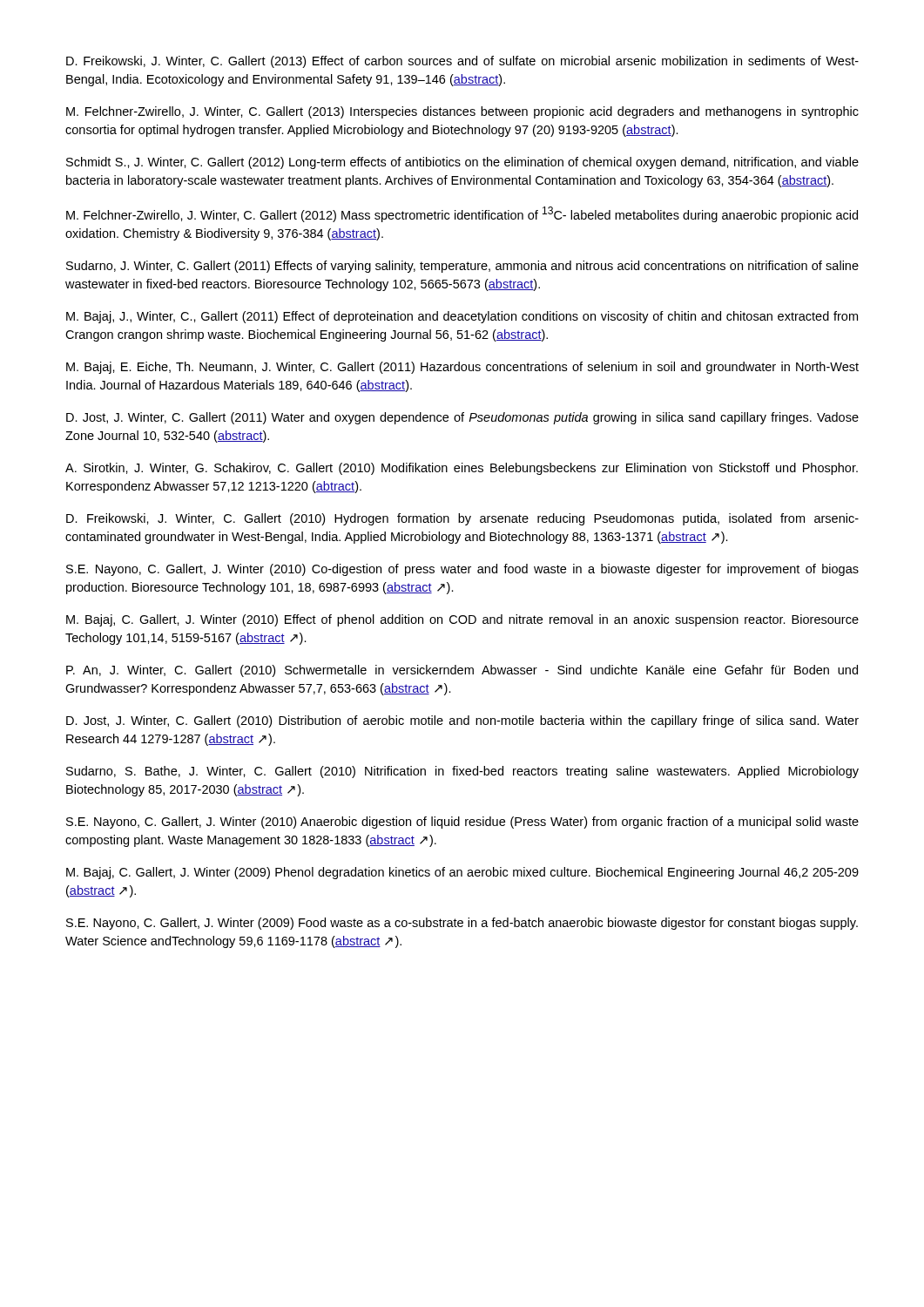Locate the list item that says "Sudarno, J. Winter, C. Gallert"
This screenshot has height=1307, width=924.
[x=462, y=275]
